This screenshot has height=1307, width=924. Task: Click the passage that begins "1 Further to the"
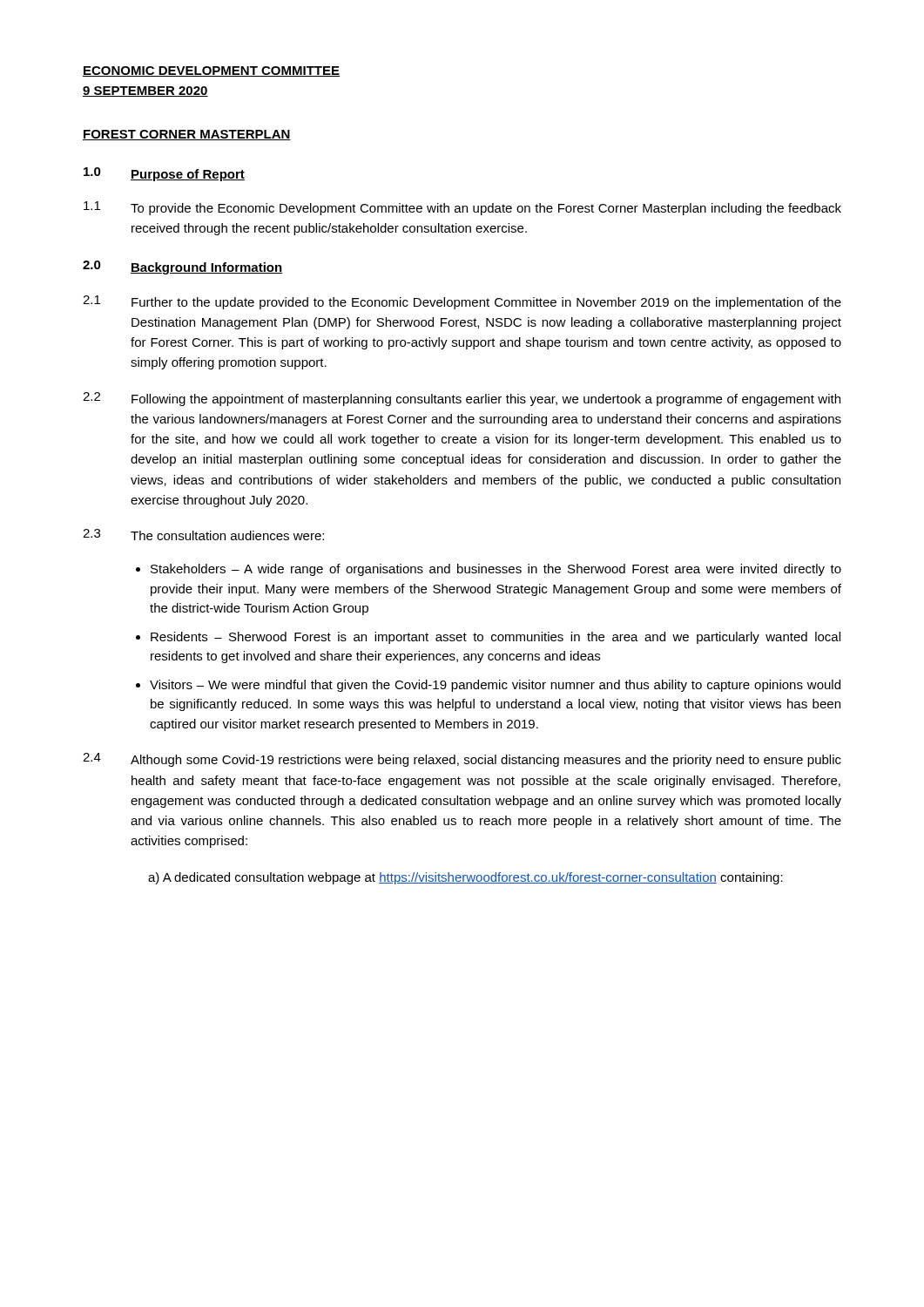pyautogui.click(x=462, y=332)
